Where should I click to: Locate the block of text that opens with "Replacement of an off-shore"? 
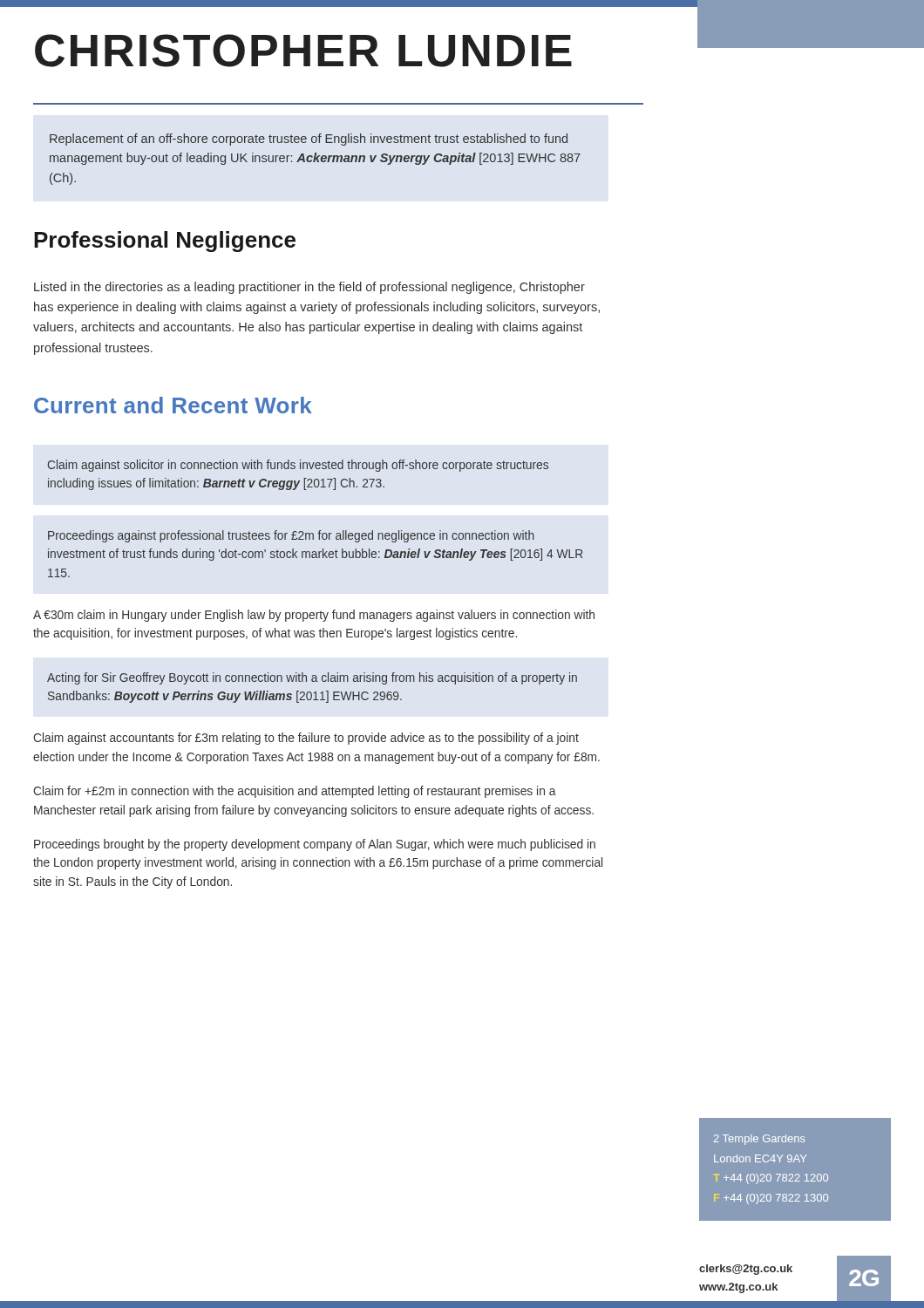321,158
